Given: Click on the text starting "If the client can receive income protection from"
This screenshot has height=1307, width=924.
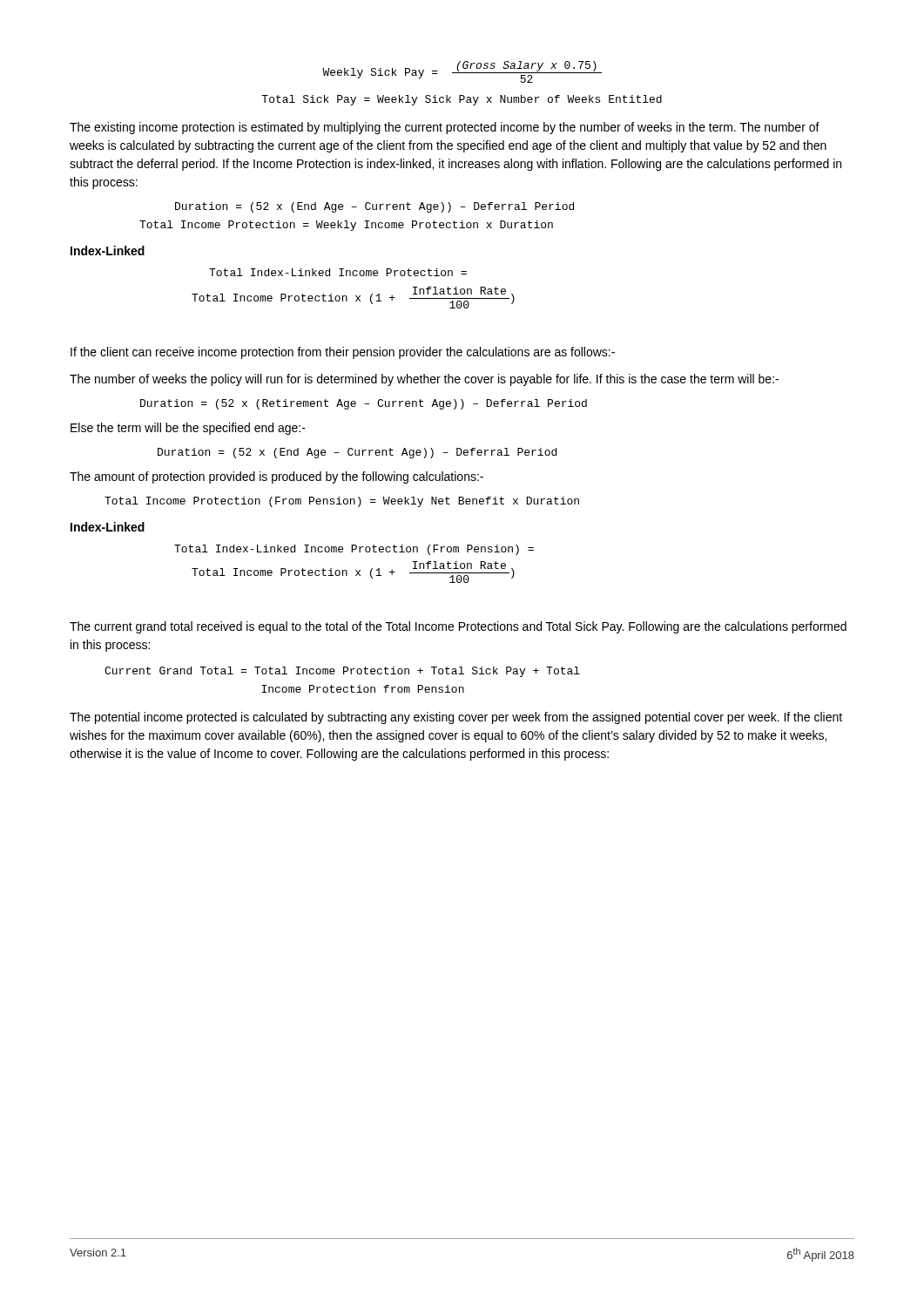Looking at the screenshot, I should click(x=342, y=352).
